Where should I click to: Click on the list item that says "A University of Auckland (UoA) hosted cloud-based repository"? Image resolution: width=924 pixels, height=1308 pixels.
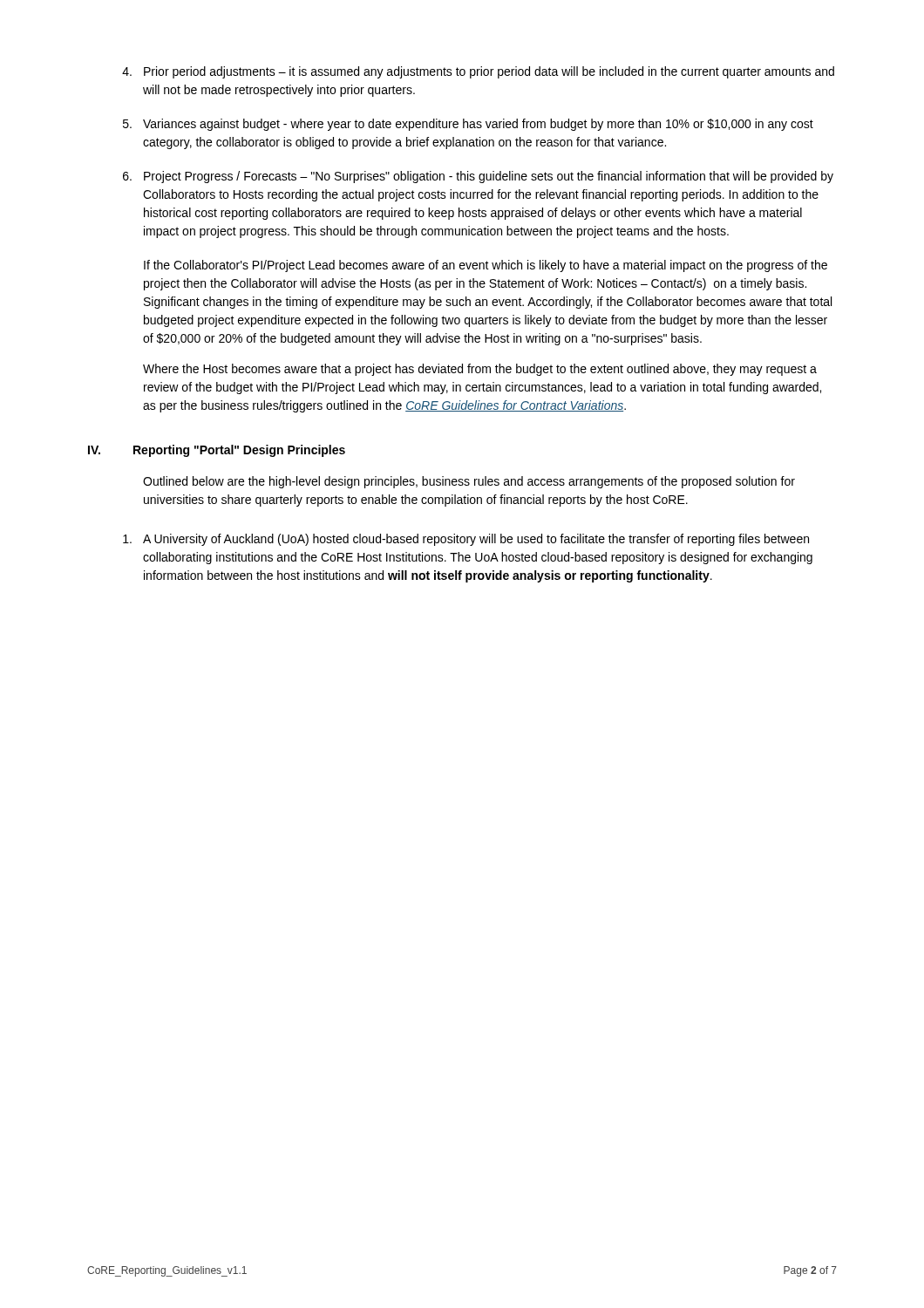(462, 558)
